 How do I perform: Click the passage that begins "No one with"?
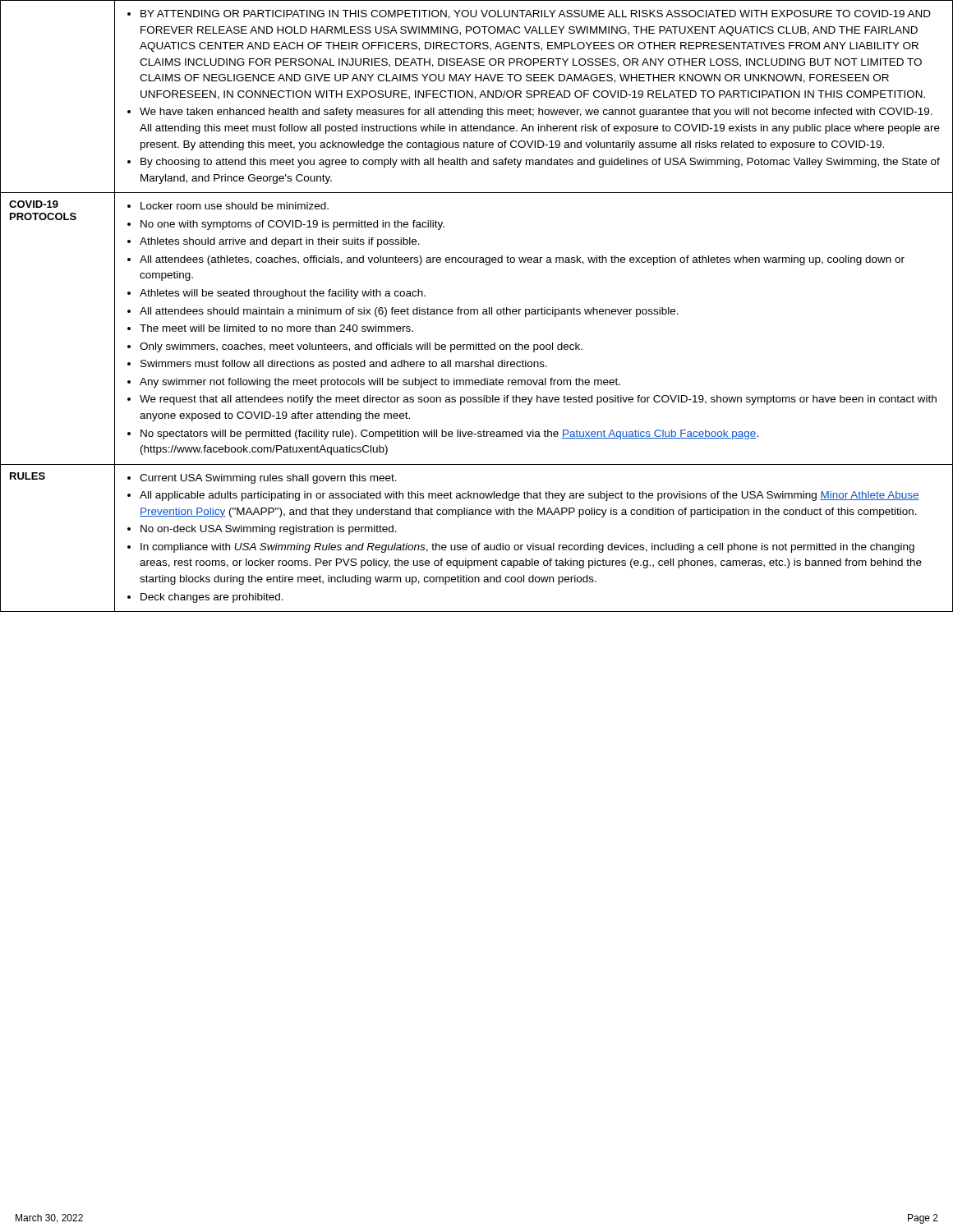tap(292, 225)
